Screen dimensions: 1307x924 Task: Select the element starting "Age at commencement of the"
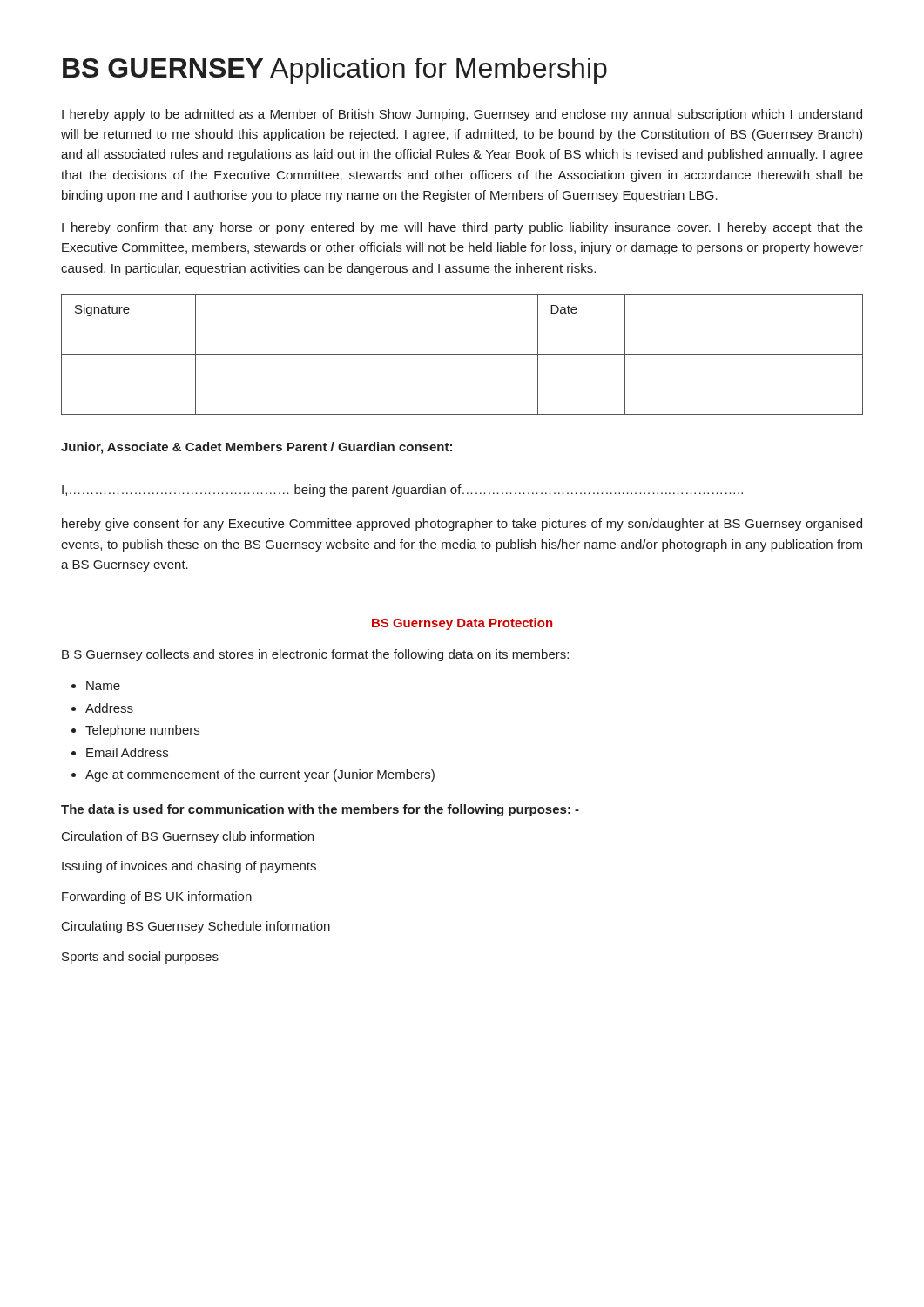(260, 774)
